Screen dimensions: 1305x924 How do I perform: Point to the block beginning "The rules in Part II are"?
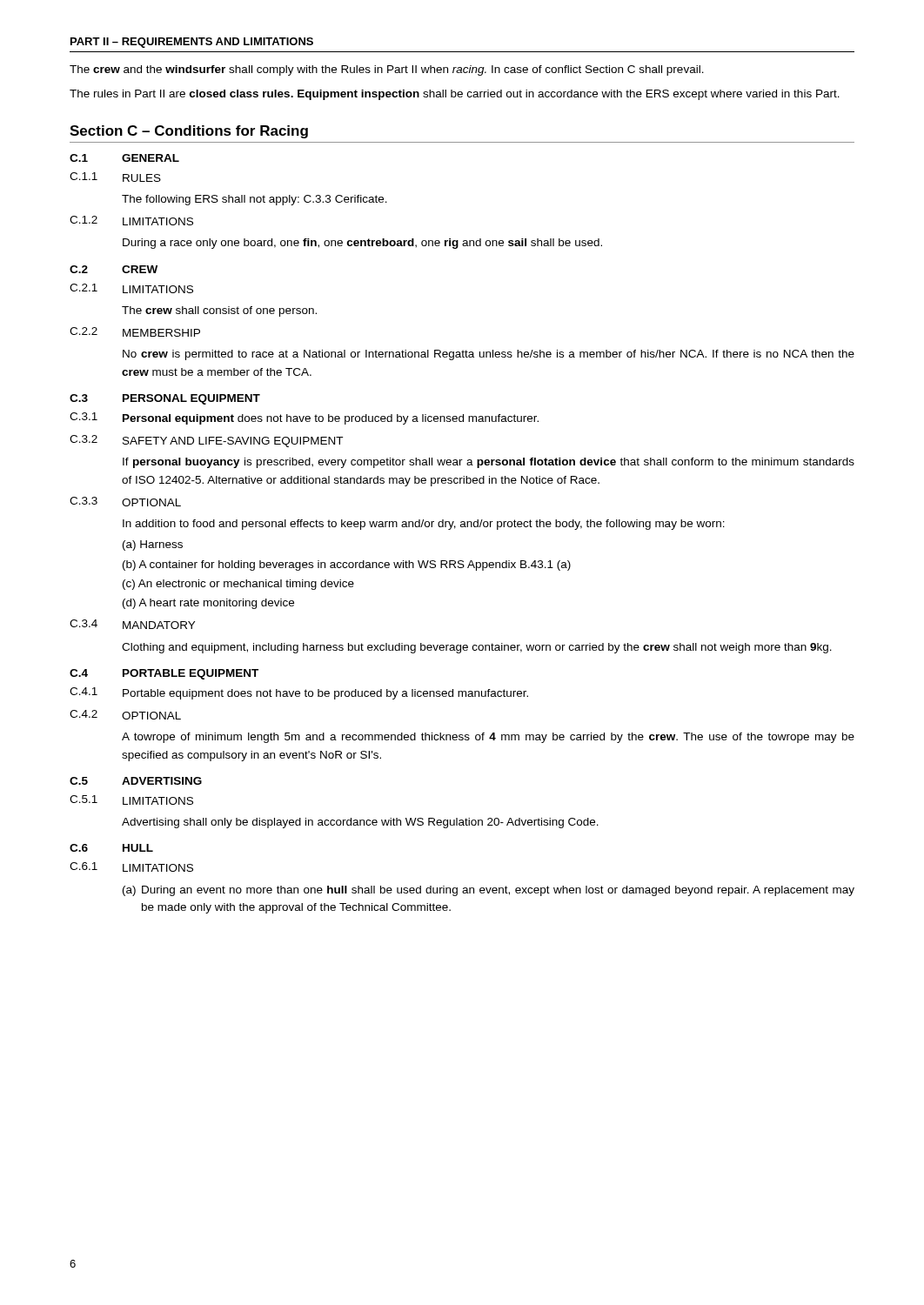tap(455, 94)
